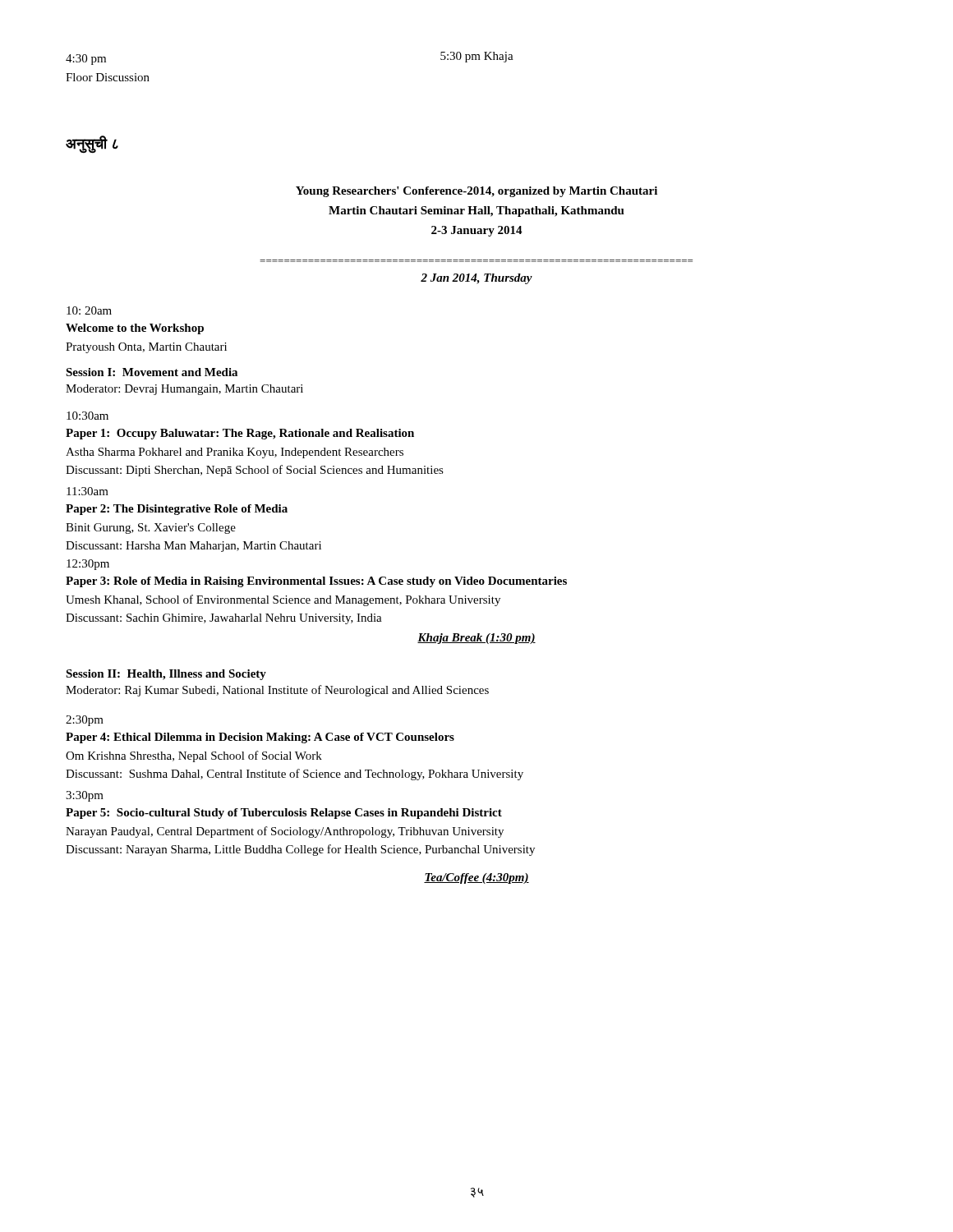Viewport: 953px width, 1232px height.
Task: Find the text starting "5:30 pm Khaja"
Action: coord(476,56)
